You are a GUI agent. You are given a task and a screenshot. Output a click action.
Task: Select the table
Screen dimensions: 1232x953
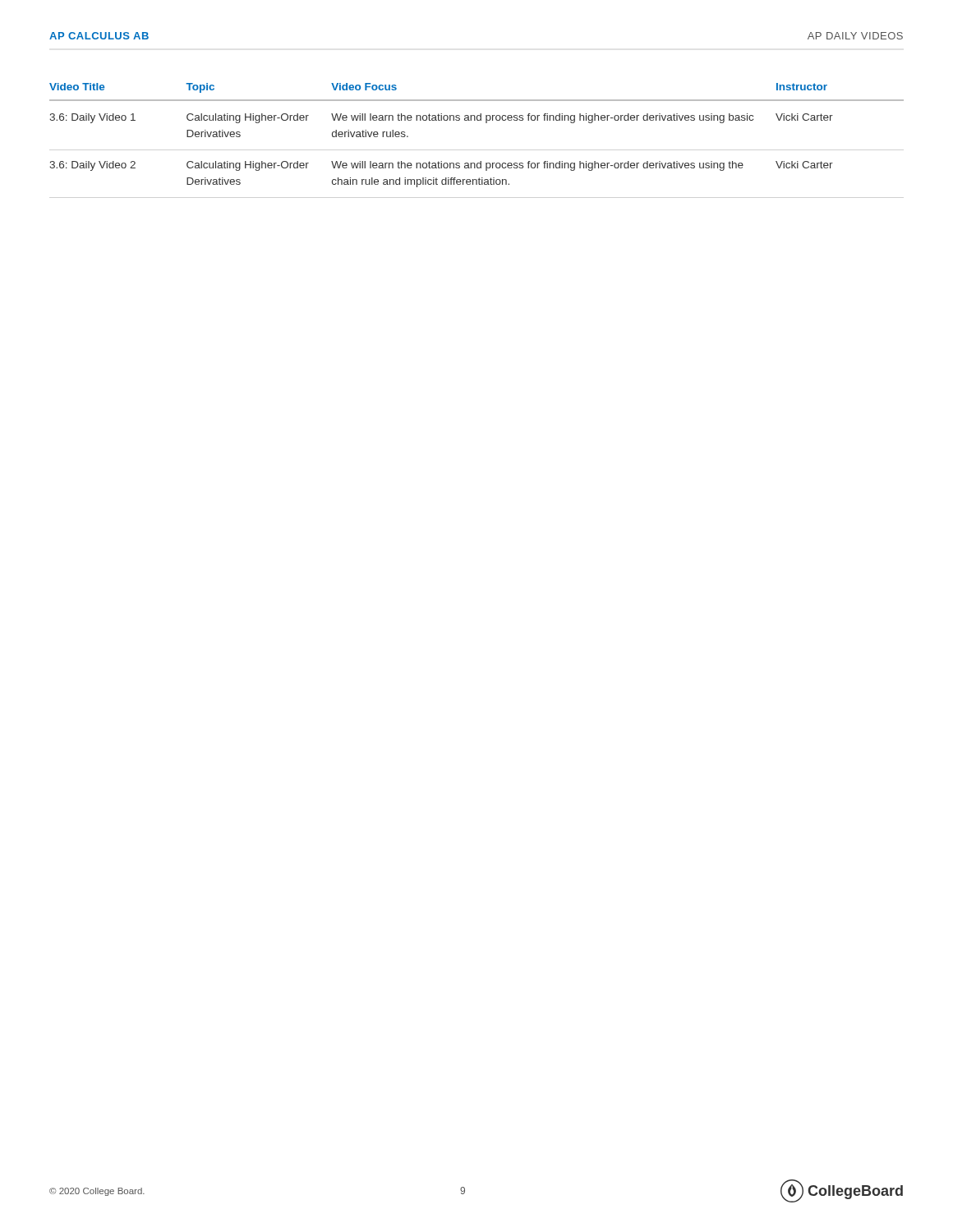[x=476, y=136]
